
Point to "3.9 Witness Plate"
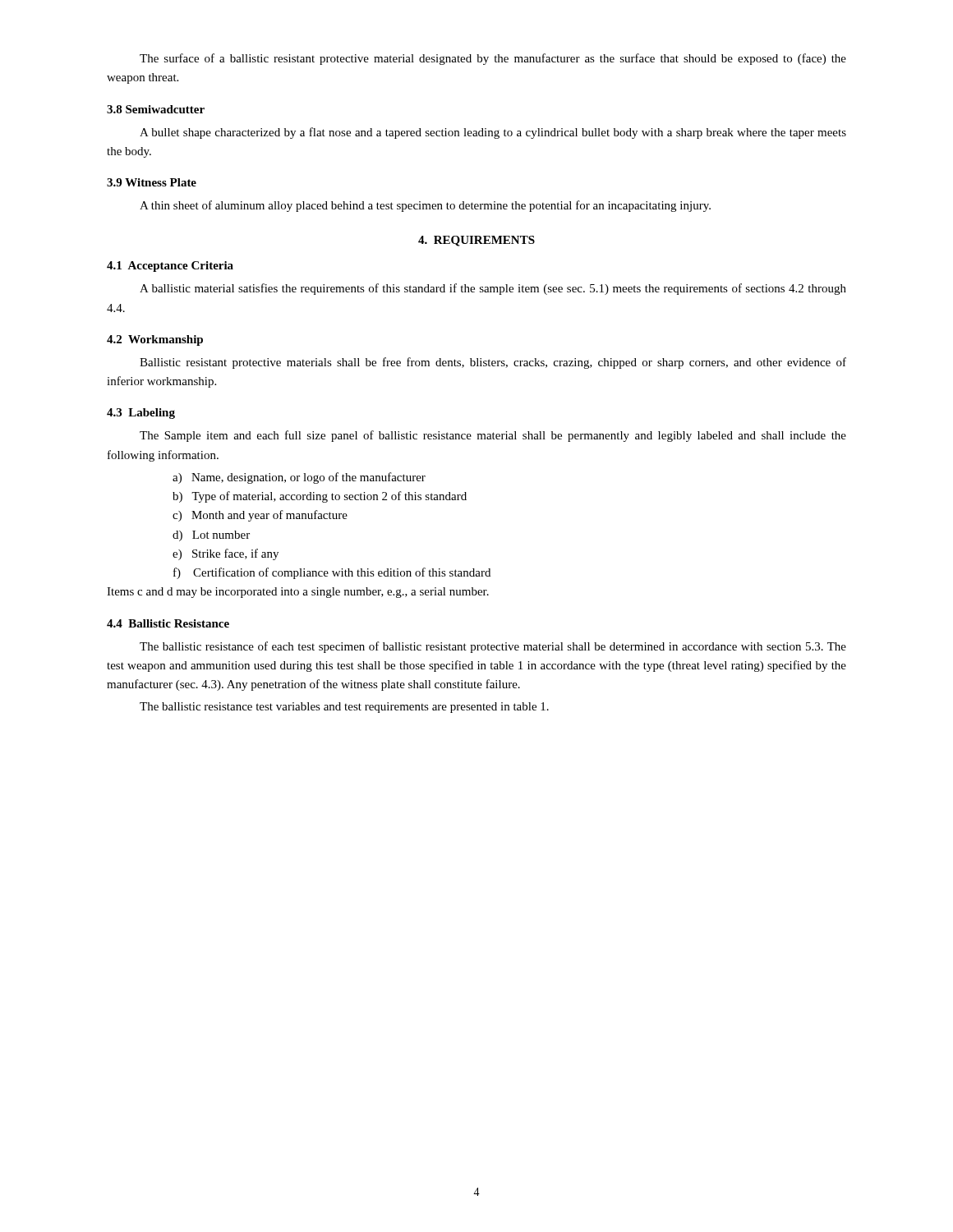pyautogui.click(x=152, y=182)
